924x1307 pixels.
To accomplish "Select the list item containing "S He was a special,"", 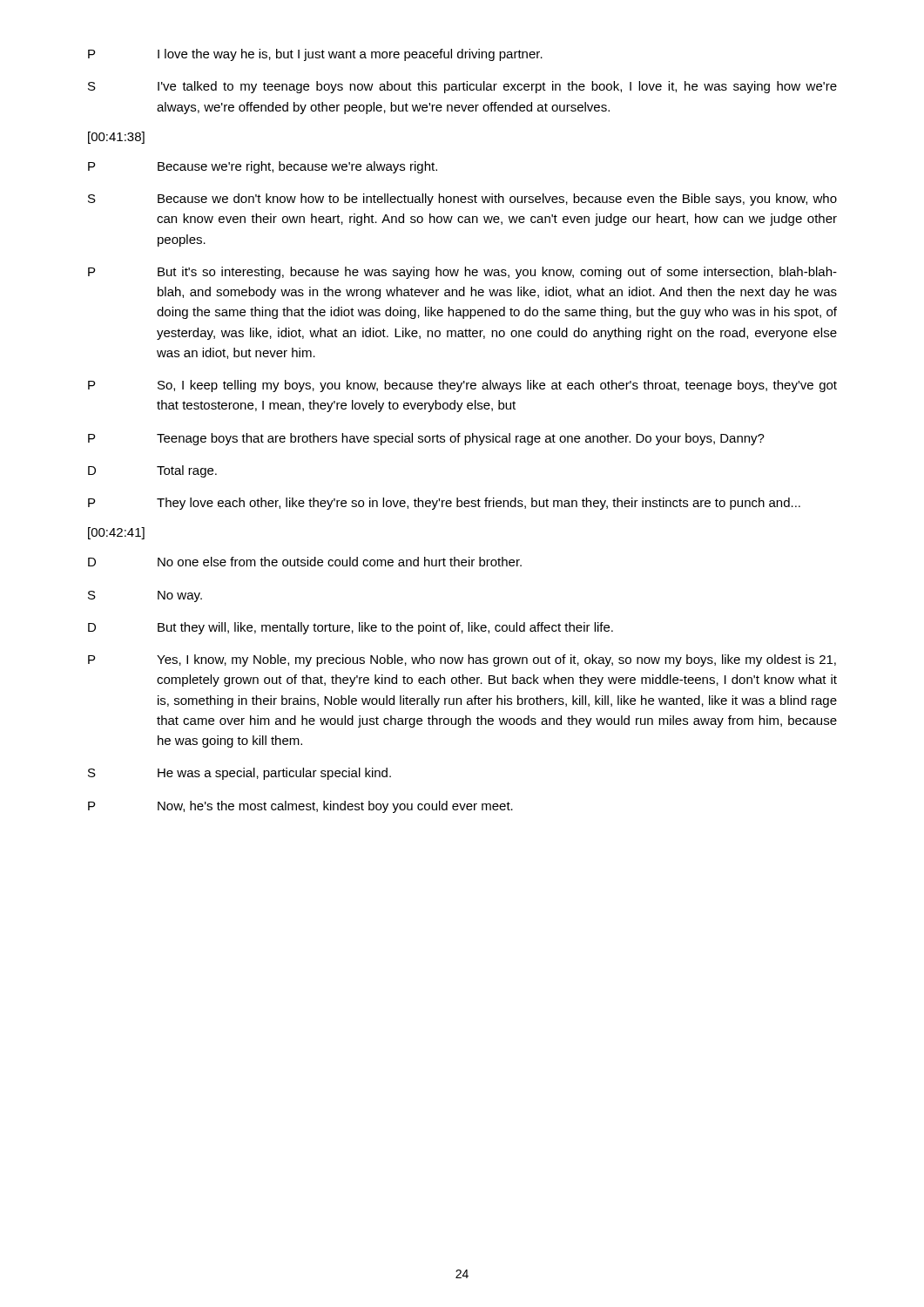I will tap(239, 774).
